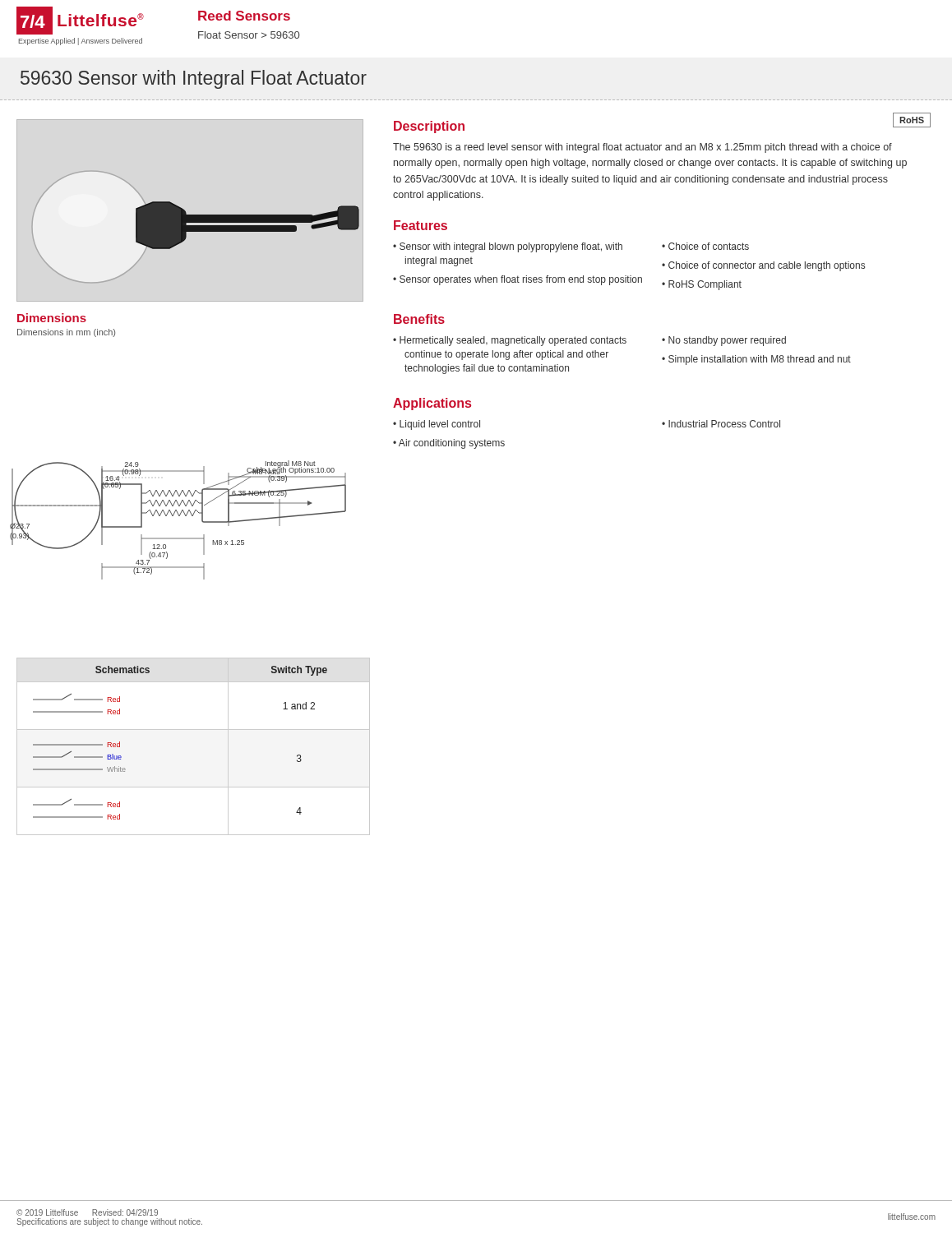Locate the list item that reads "• Air conditioning systems"
Viewport: 952px width, 1233px height.
point(449,443)
